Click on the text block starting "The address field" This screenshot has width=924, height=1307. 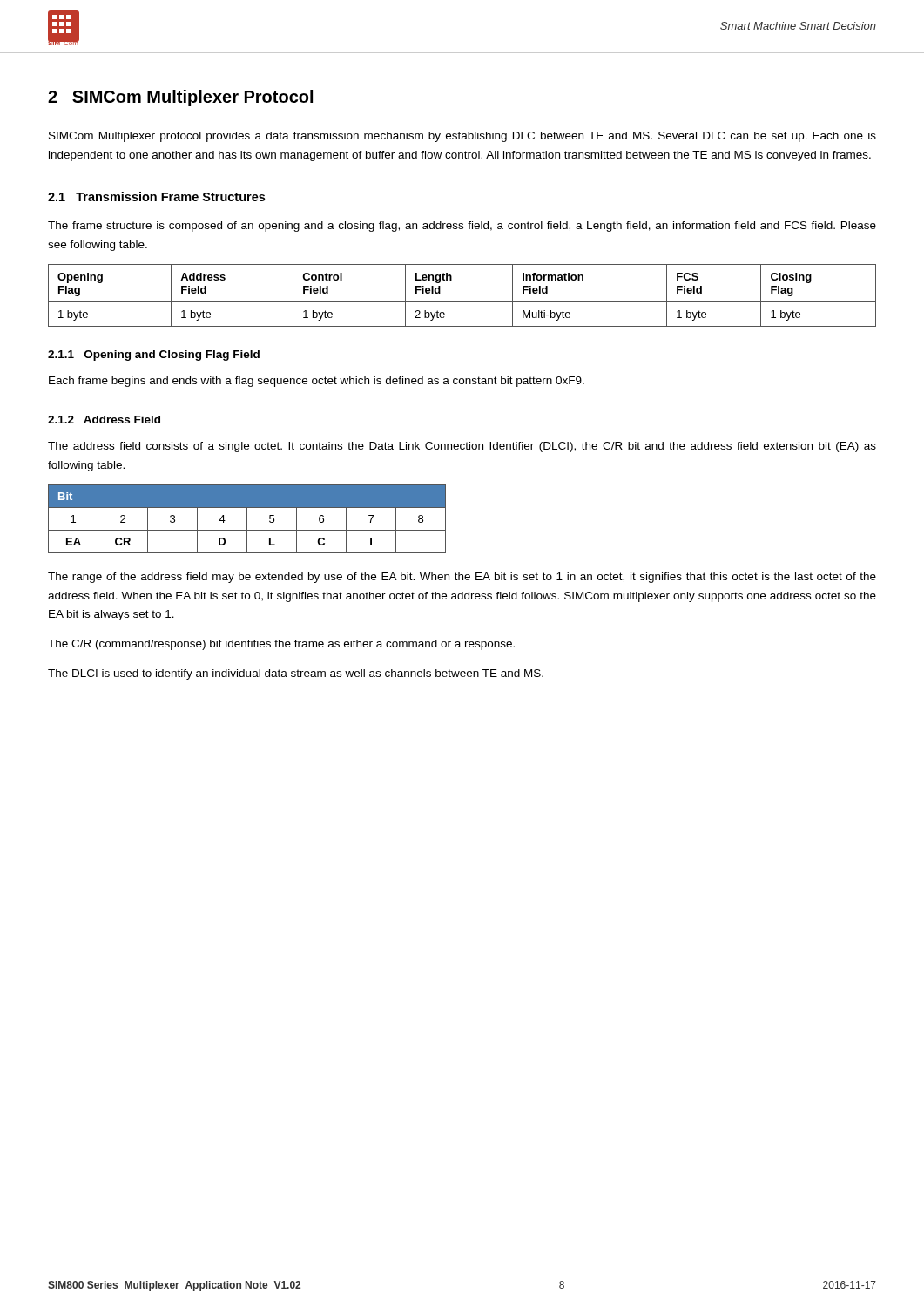click(462, 455)
